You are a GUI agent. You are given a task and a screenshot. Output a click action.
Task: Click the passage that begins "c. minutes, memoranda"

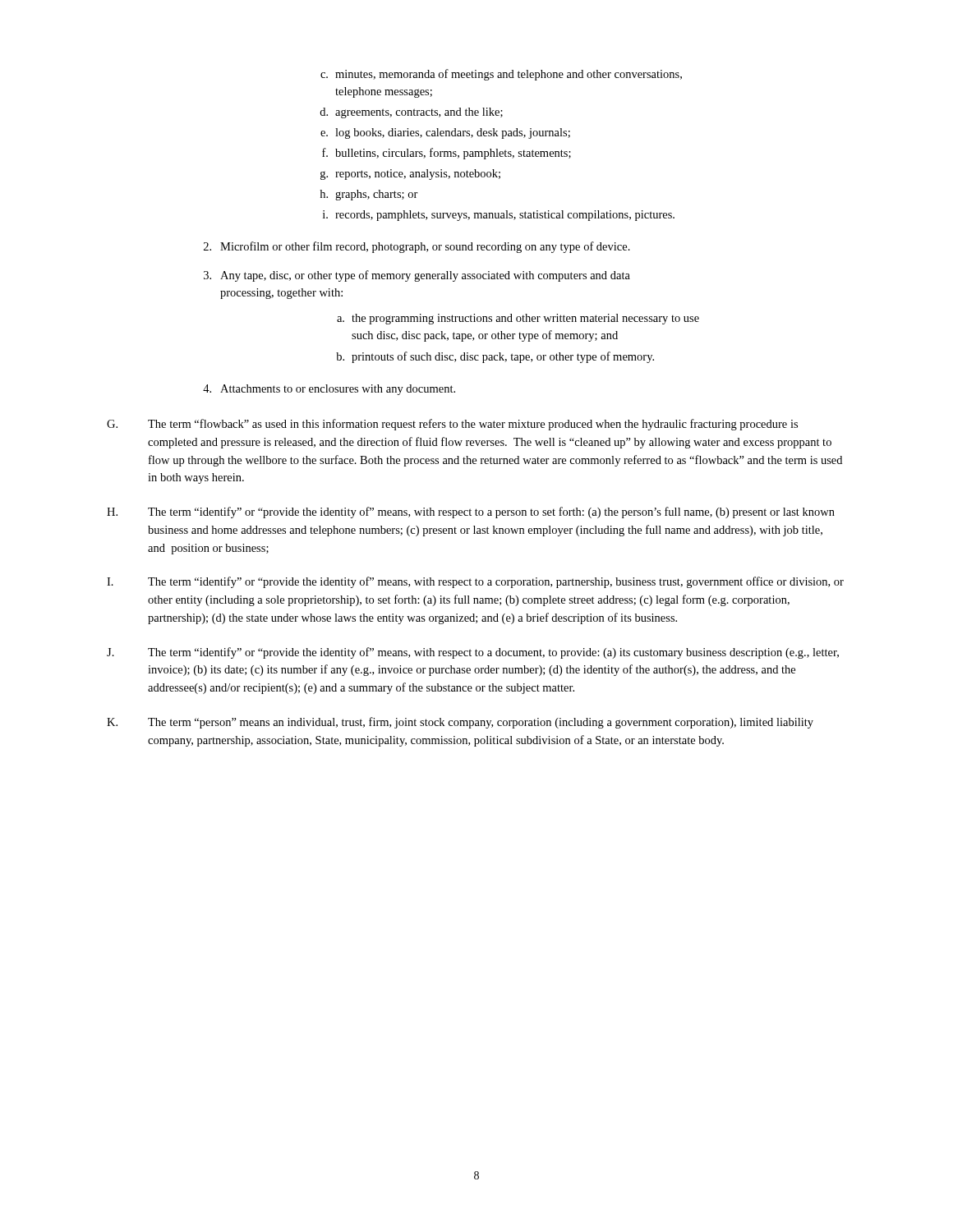579,83
